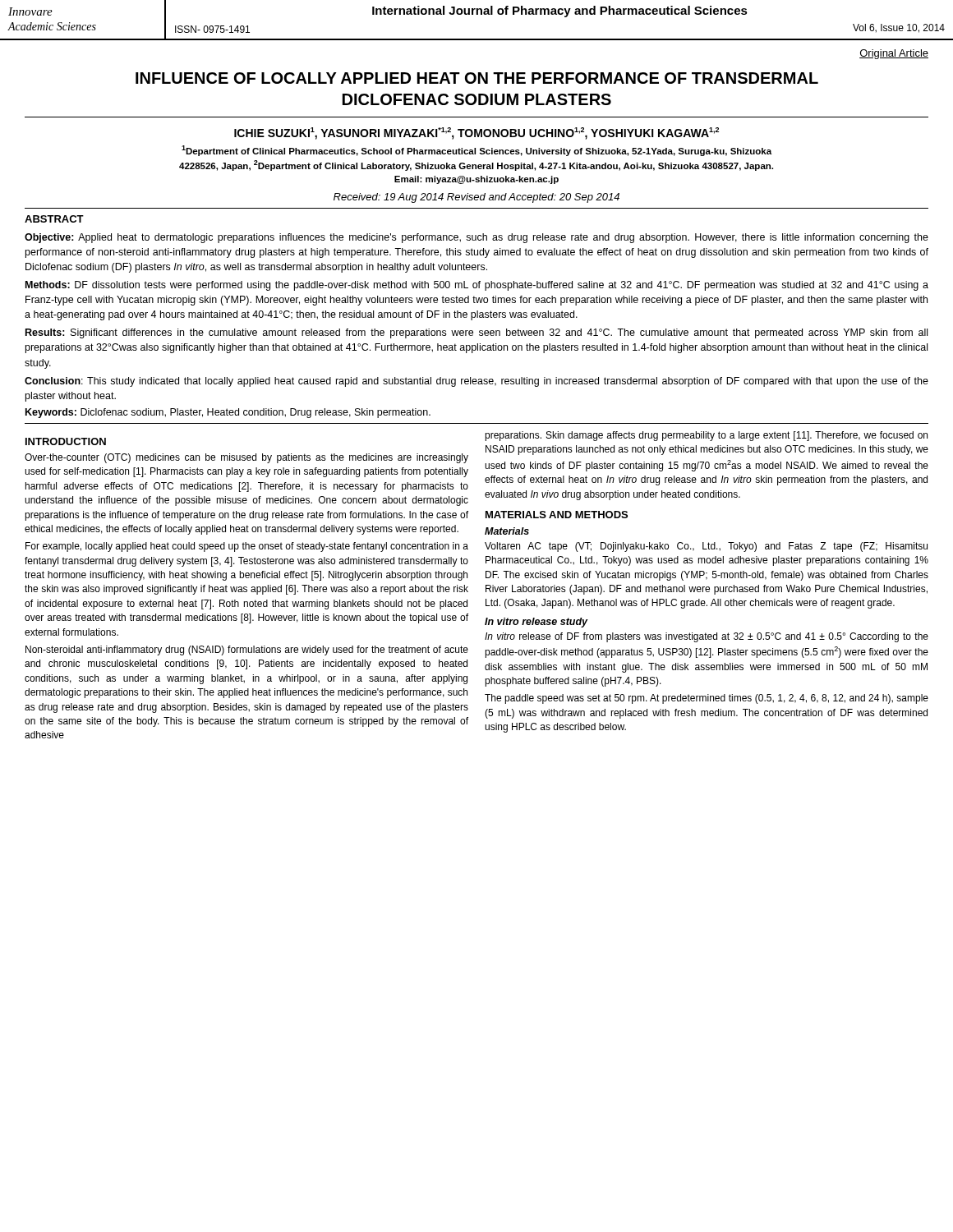
Task: Click on the text block with the text "Results: Significant differences in the"
Action: tap(476, 348)
